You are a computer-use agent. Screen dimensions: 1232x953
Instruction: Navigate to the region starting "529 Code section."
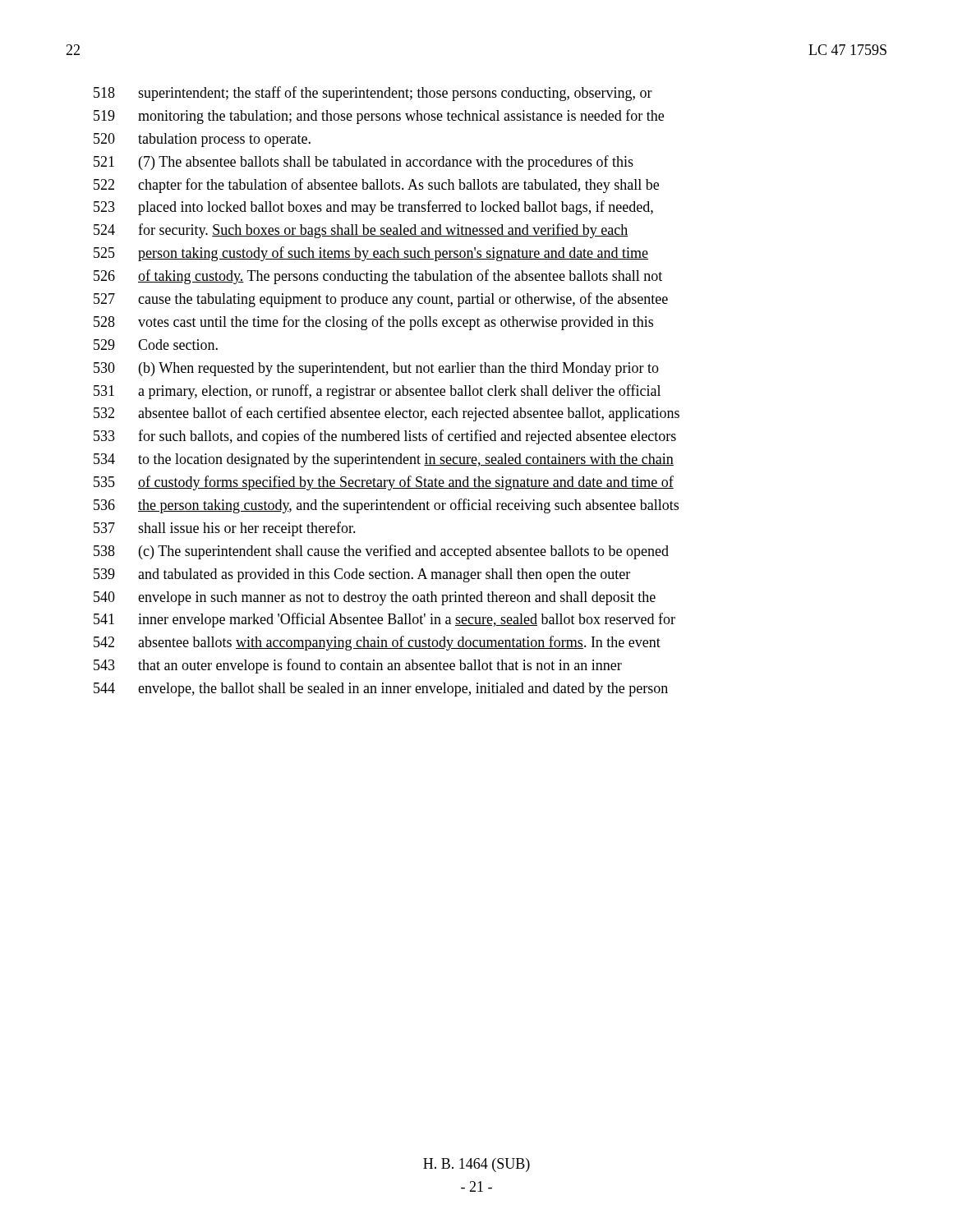point(156,345)
